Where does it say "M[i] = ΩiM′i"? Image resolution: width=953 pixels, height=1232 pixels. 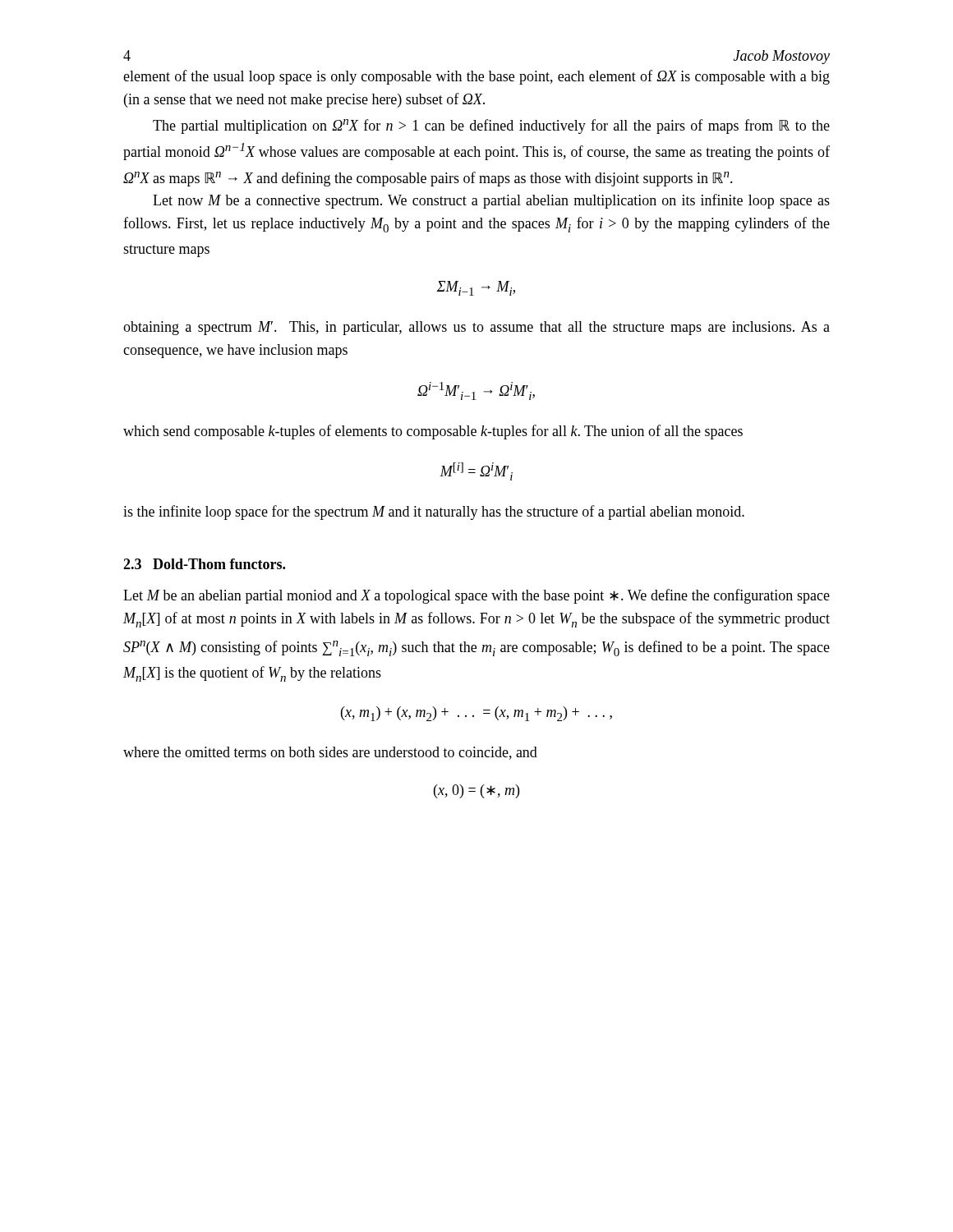point(476,472)
